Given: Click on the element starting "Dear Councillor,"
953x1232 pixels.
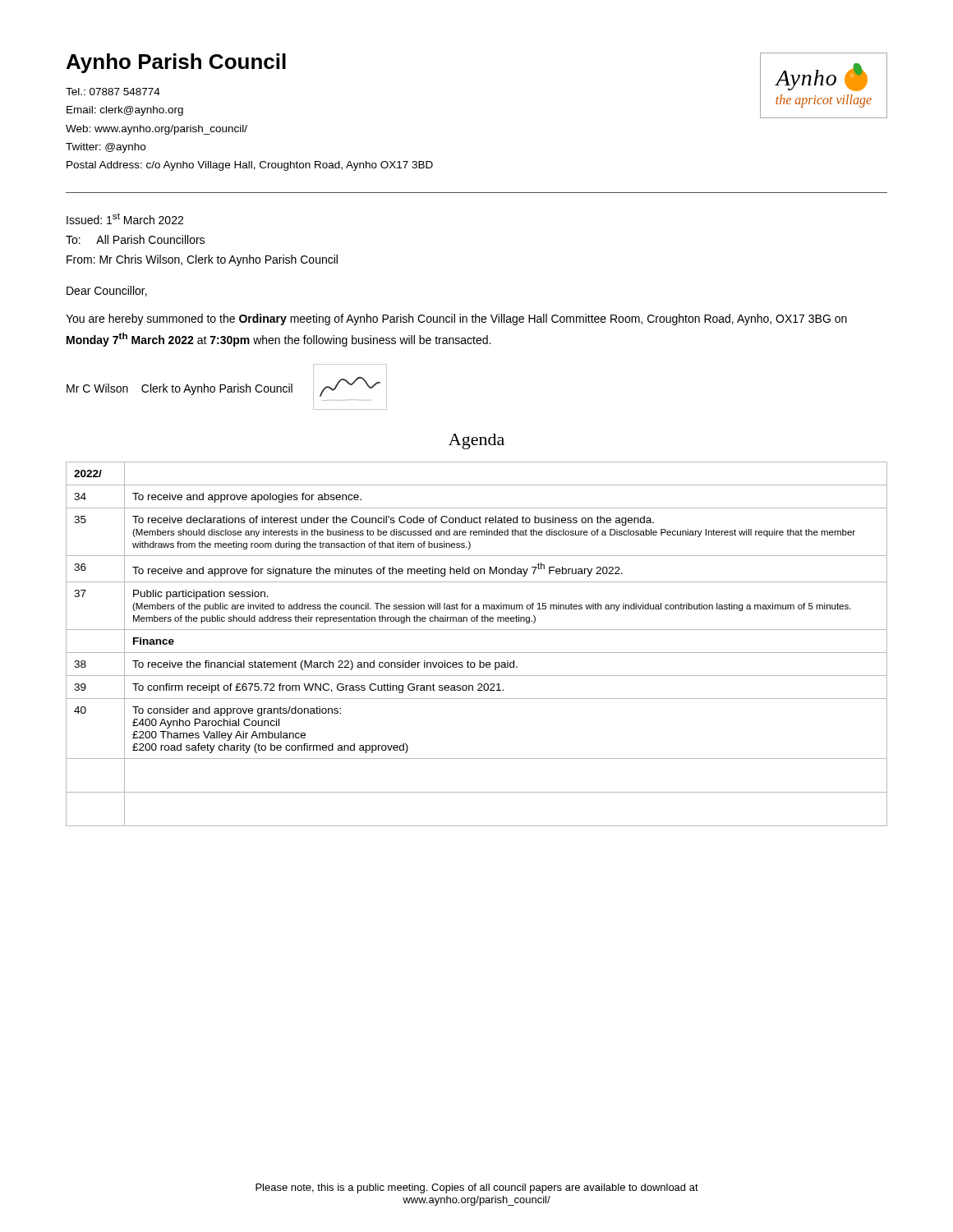Looking at the screenshot, I should (x=107, y=291).
